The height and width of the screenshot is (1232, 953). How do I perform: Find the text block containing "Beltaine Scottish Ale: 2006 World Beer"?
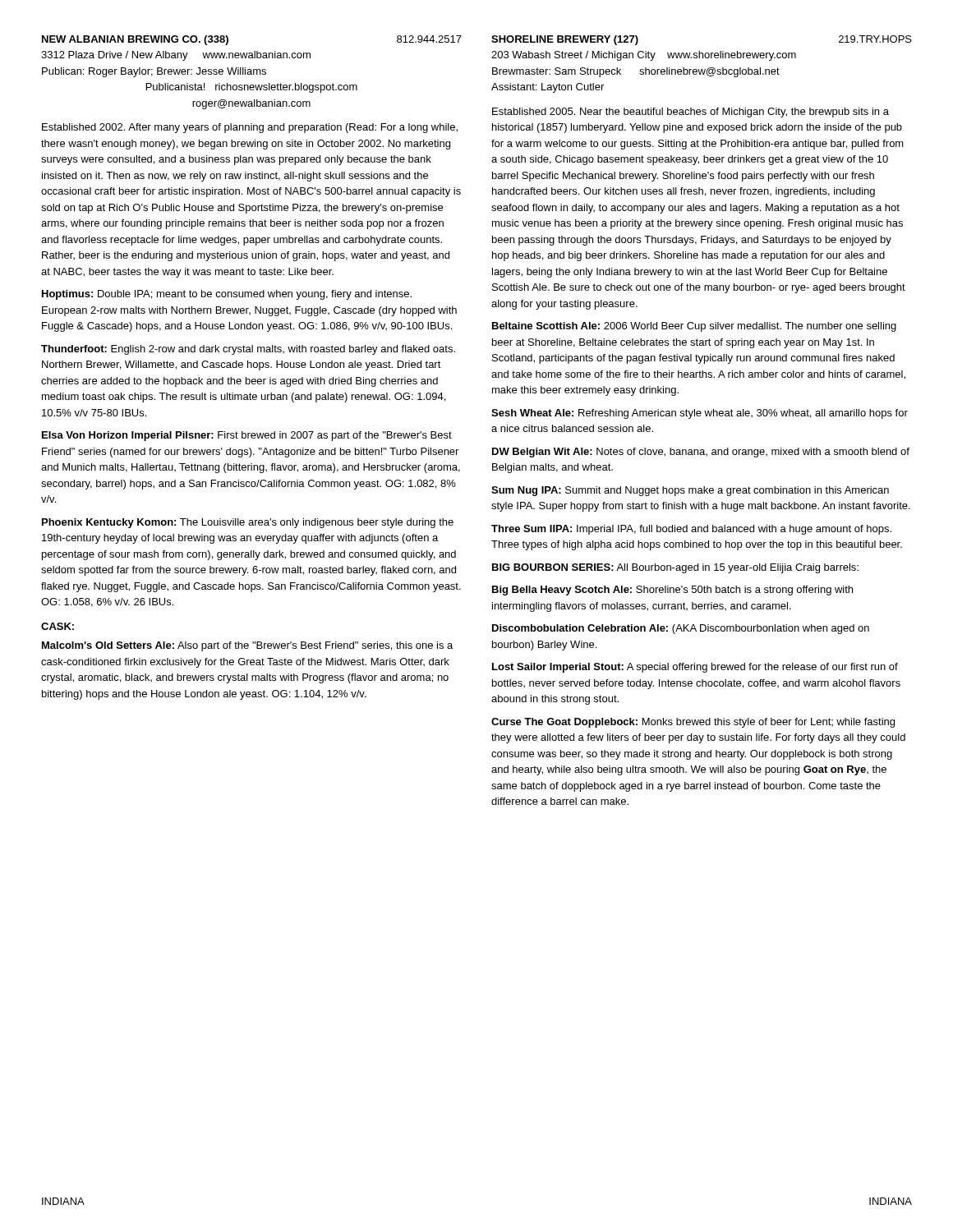(702, 358)
